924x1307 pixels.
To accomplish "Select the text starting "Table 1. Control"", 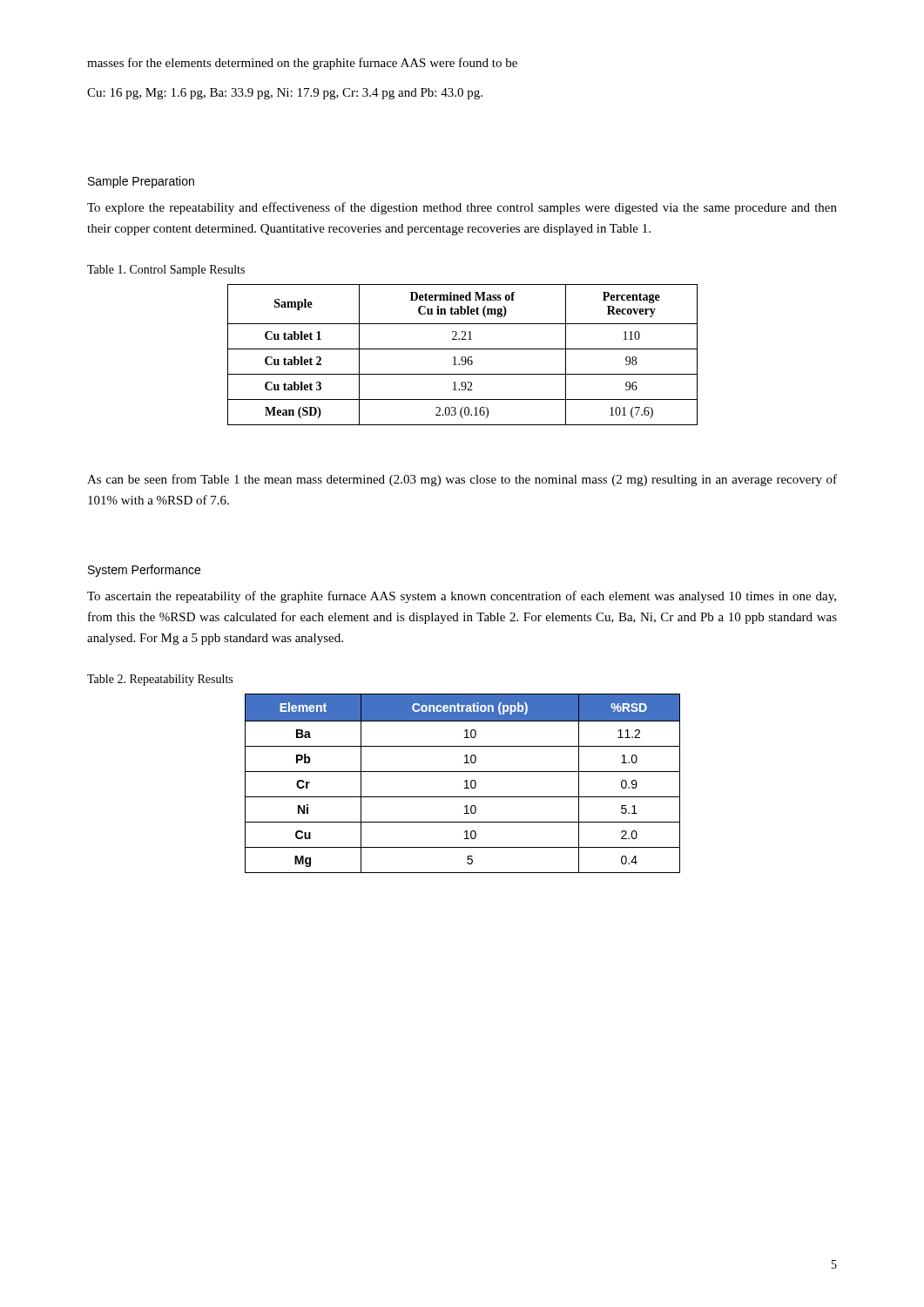I will 166,270.
